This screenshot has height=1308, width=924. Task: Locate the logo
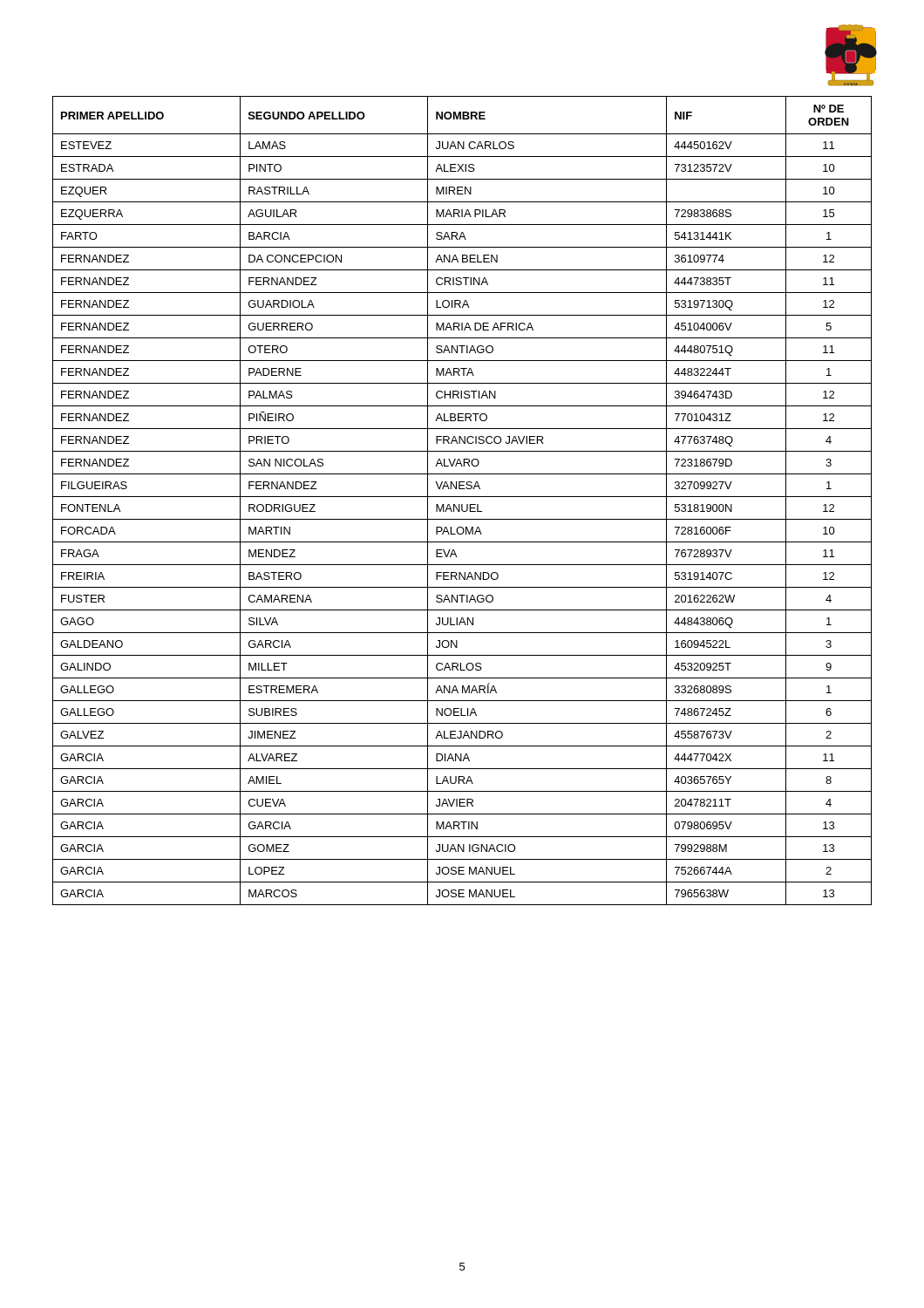pyautogui.click(x=851, y=56)
